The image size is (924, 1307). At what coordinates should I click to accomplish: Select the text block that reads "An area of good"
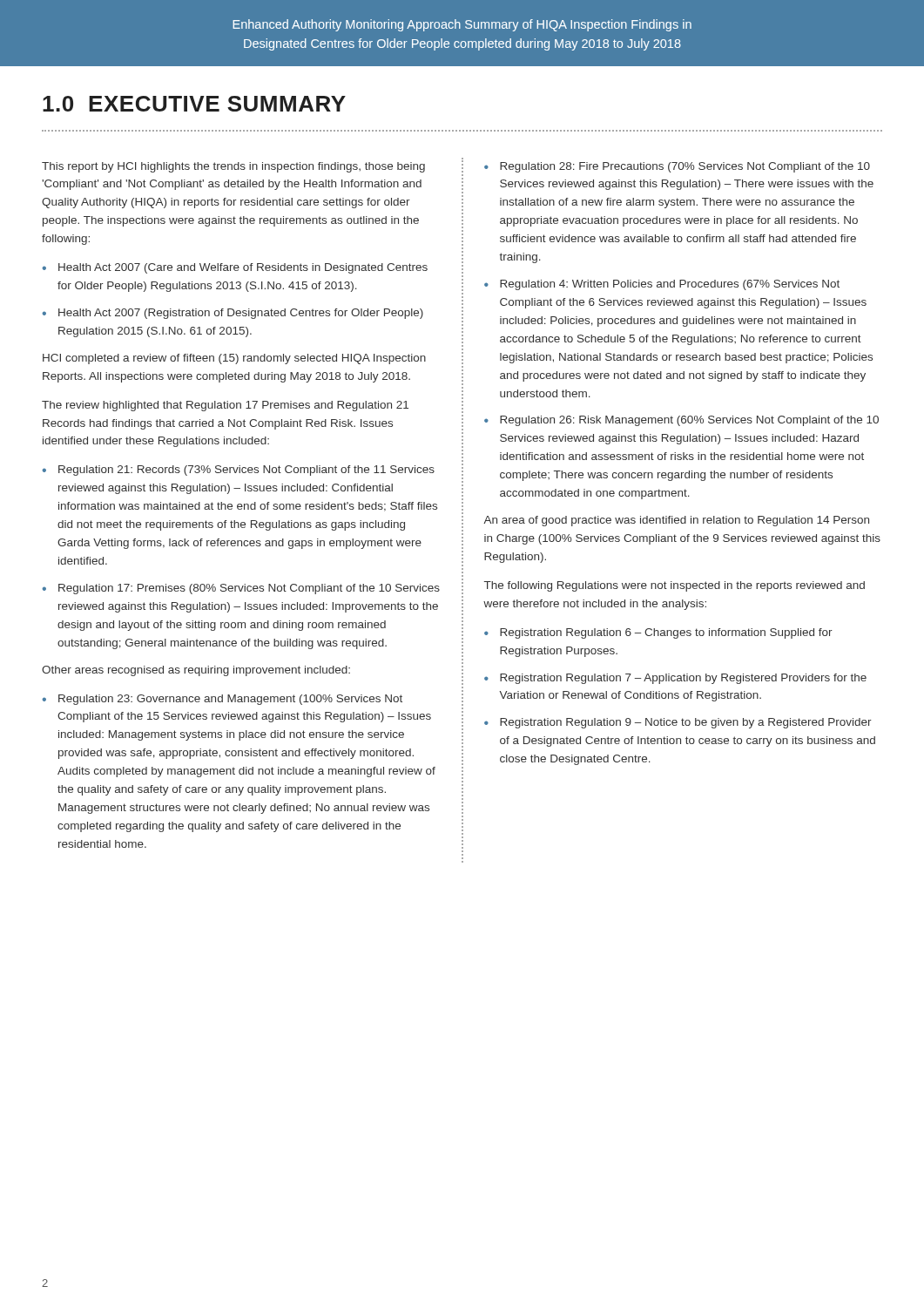[x=682, y=538]
